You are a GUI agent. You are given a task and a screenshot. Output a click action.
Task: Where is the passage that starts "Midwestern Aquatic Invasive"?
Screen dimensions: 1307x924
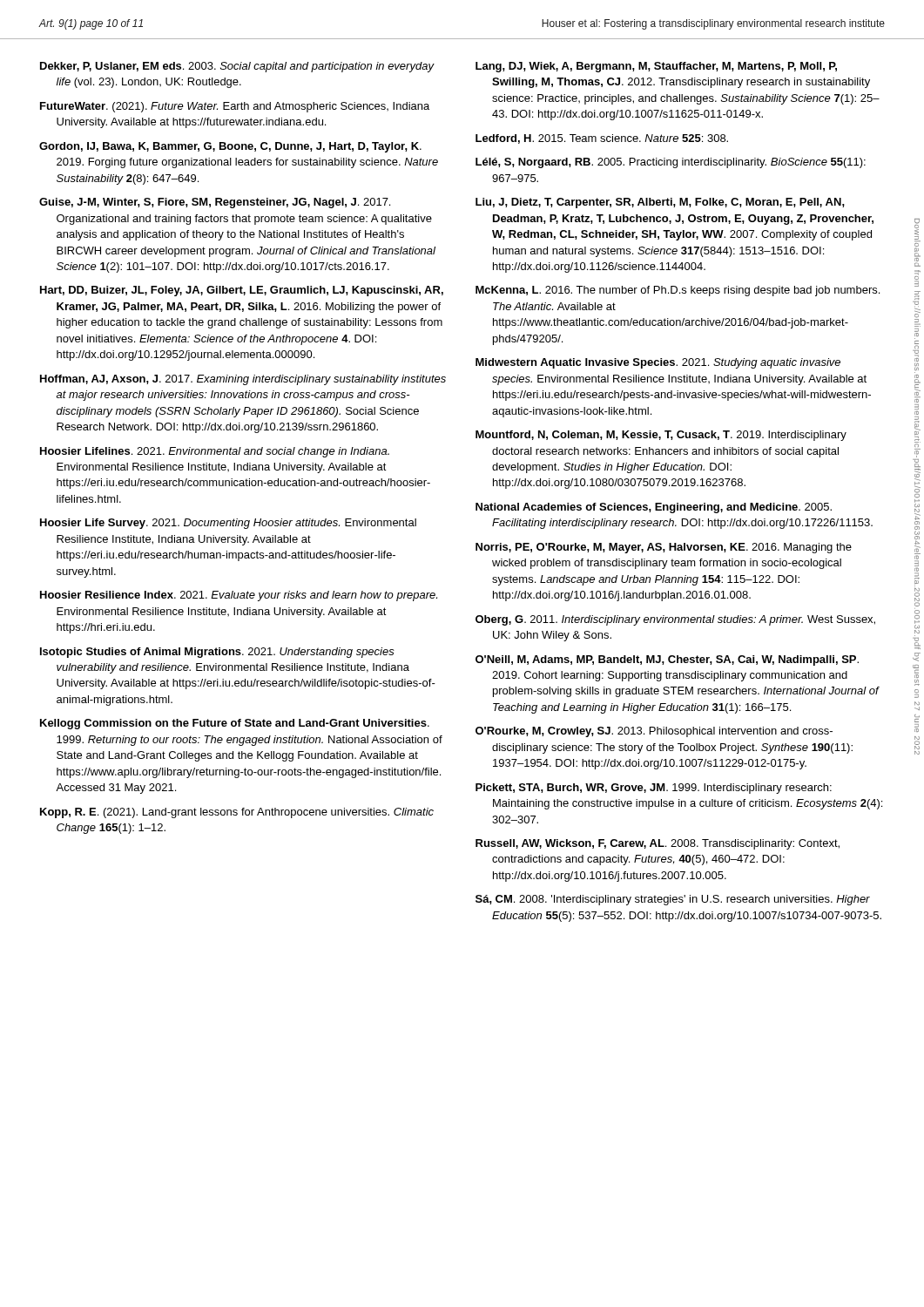pos(673,386)
